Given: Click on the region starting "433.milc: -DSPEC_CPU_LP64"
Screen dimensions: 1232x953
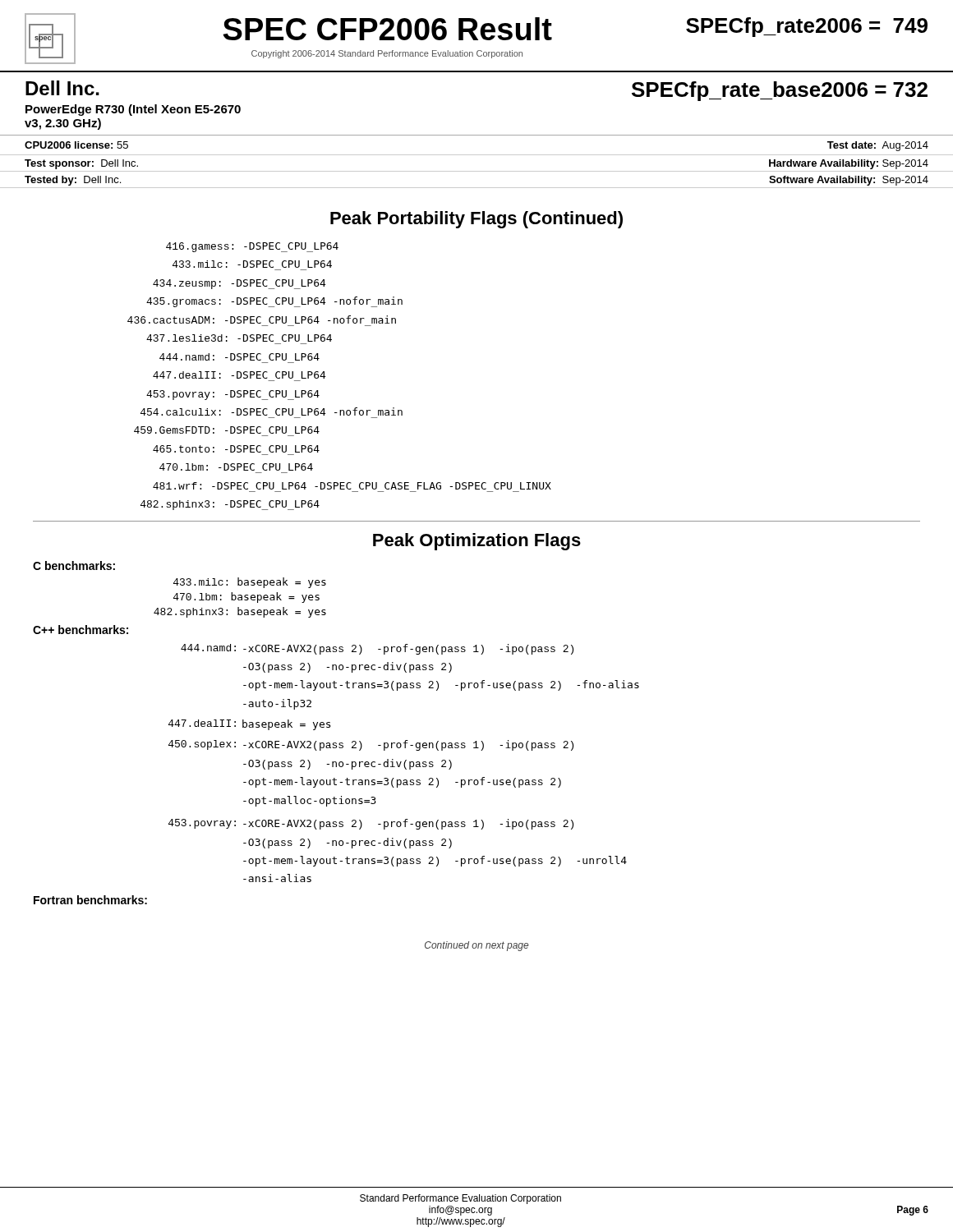Looking at the screenshot, I should coord(207,265).
